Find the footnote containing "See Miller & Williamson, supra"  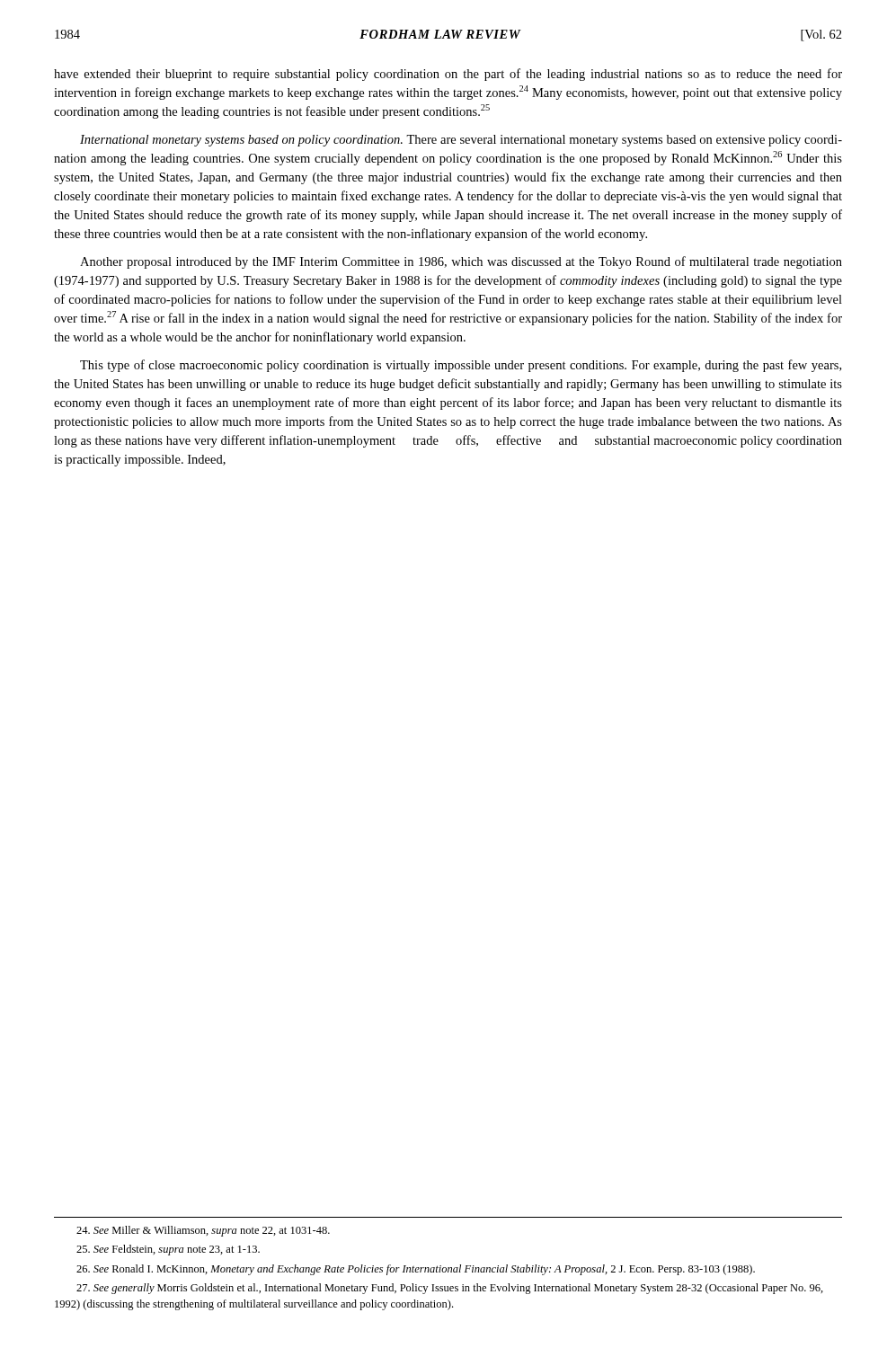point(203,1230)
